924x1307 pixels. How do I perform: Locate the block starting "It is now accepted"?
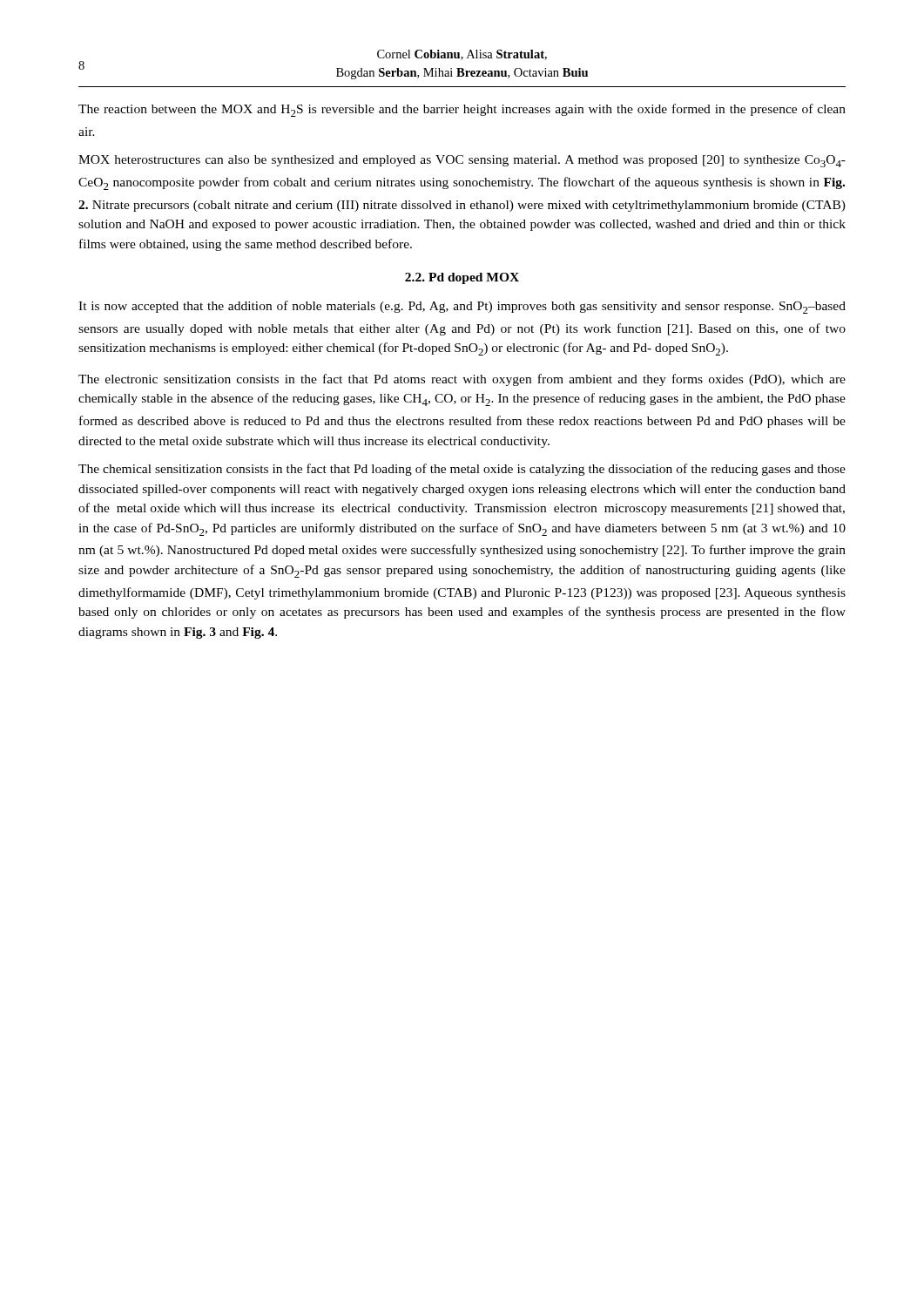coord(462,328)
